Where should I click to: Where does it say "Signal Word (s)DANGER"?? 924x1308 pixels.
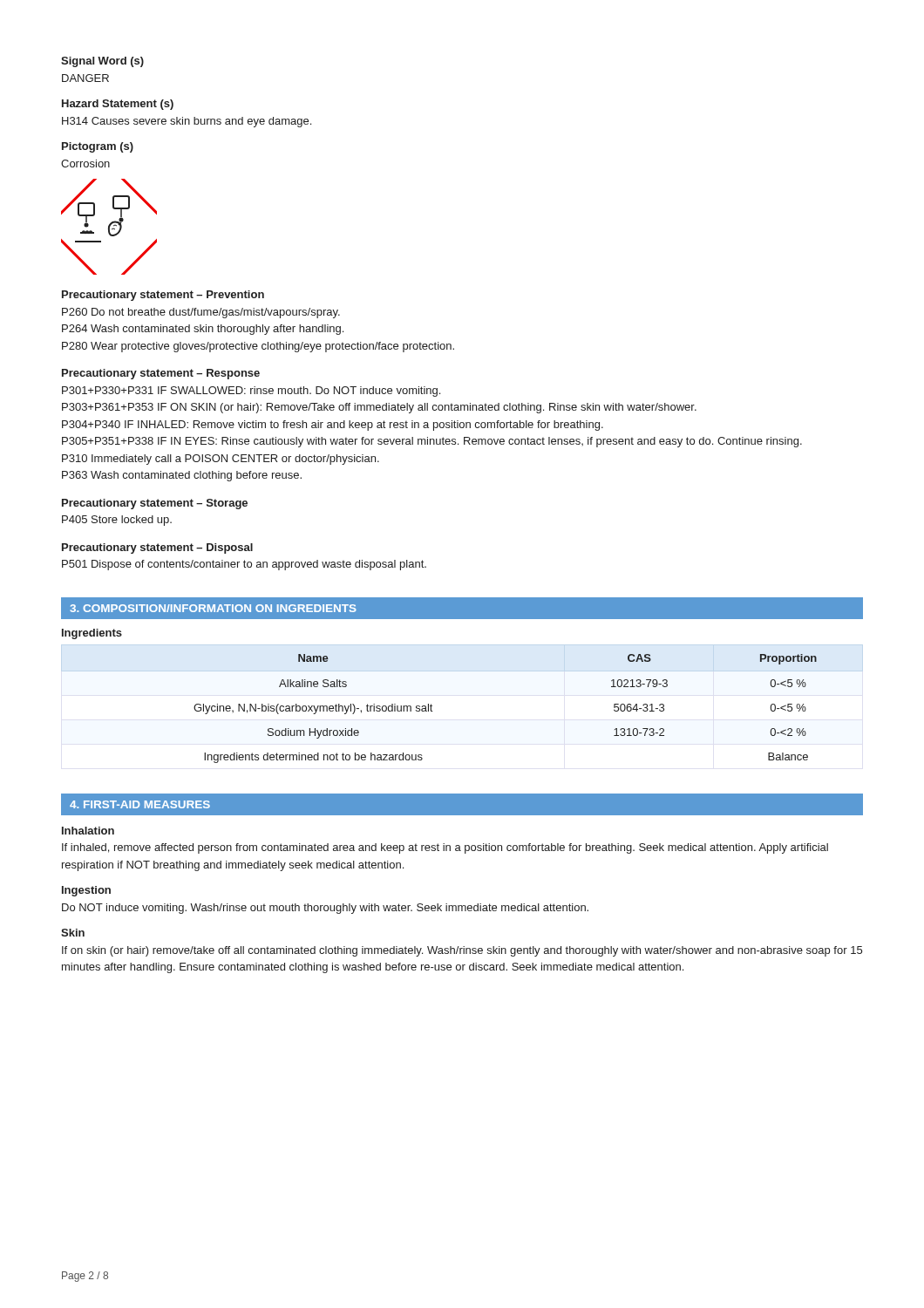pos(102,62)
